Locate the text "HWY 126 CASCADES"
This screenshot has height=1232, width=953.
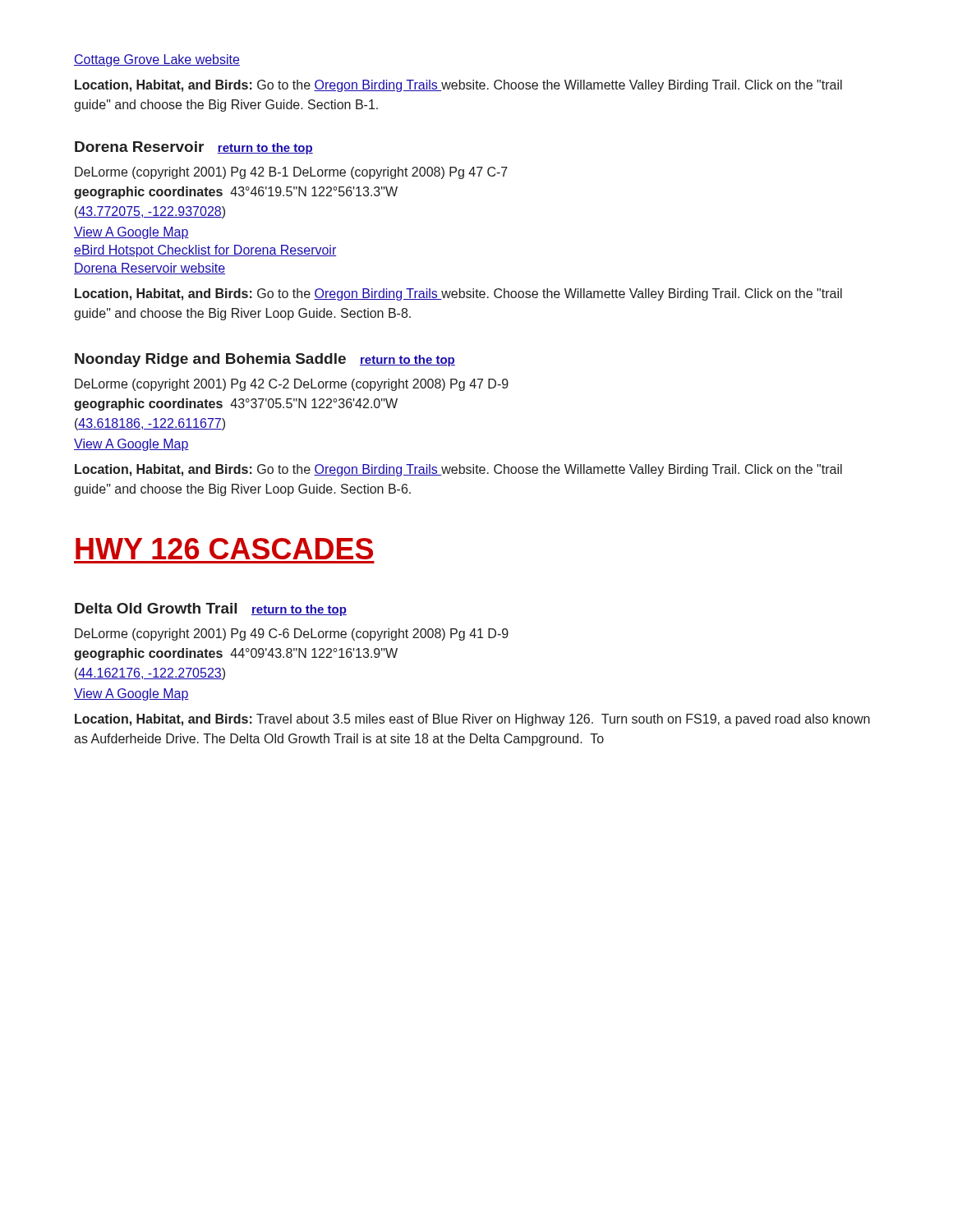point(224,549)
